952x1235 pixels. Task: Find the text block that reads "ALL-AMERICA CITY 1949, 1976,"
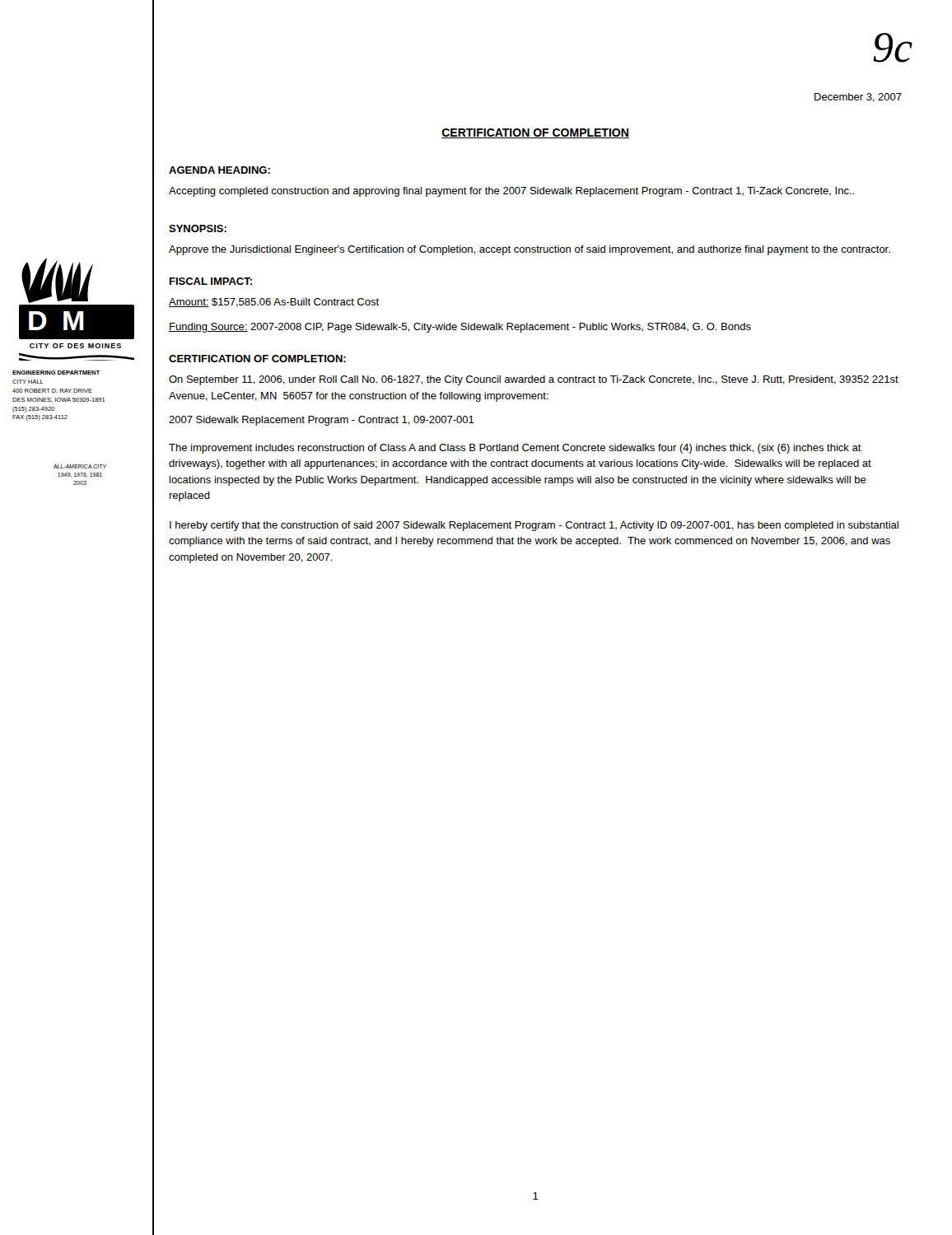(80, 474)
